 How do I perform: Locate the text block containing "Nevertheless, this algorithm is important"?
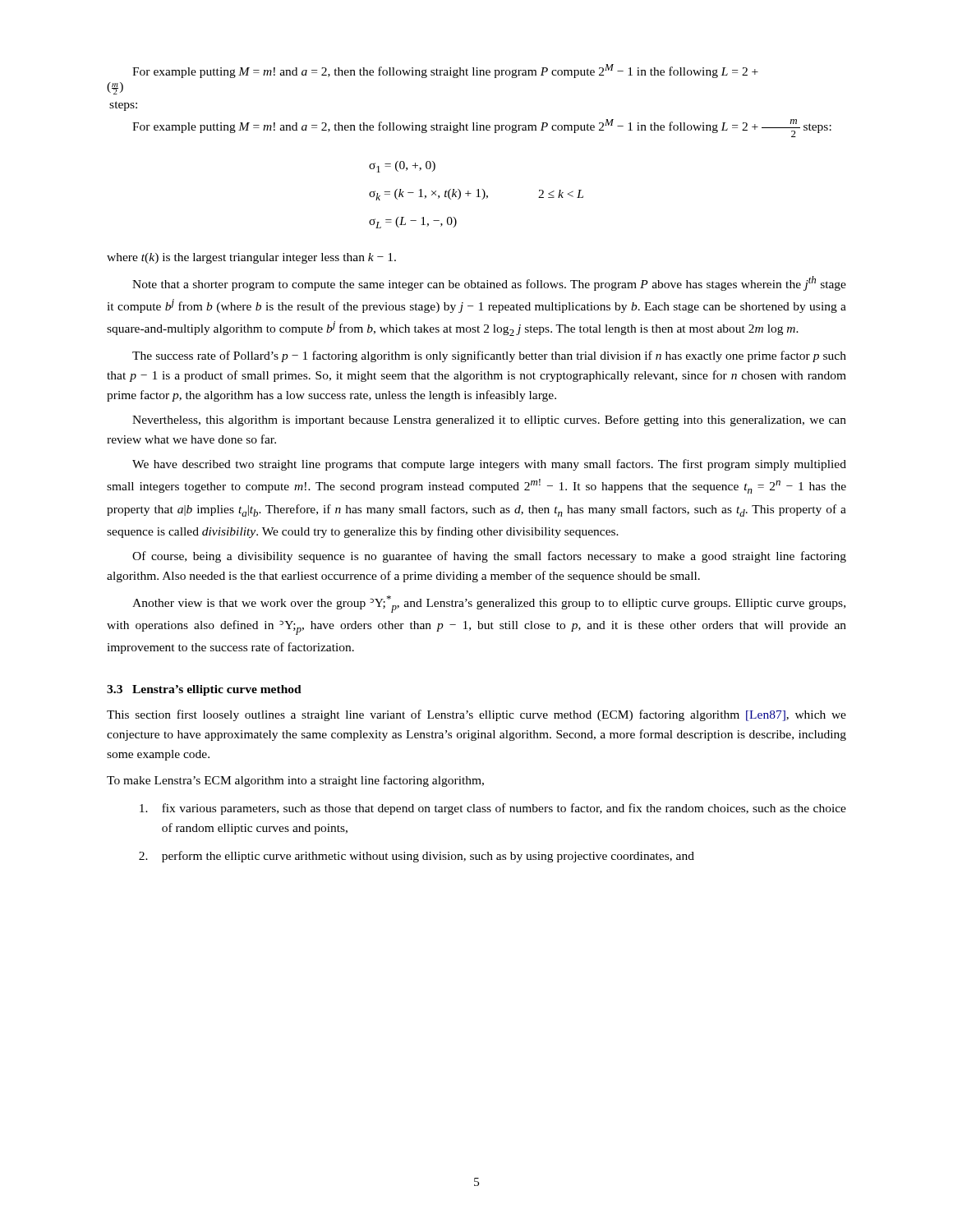[476, 430]
